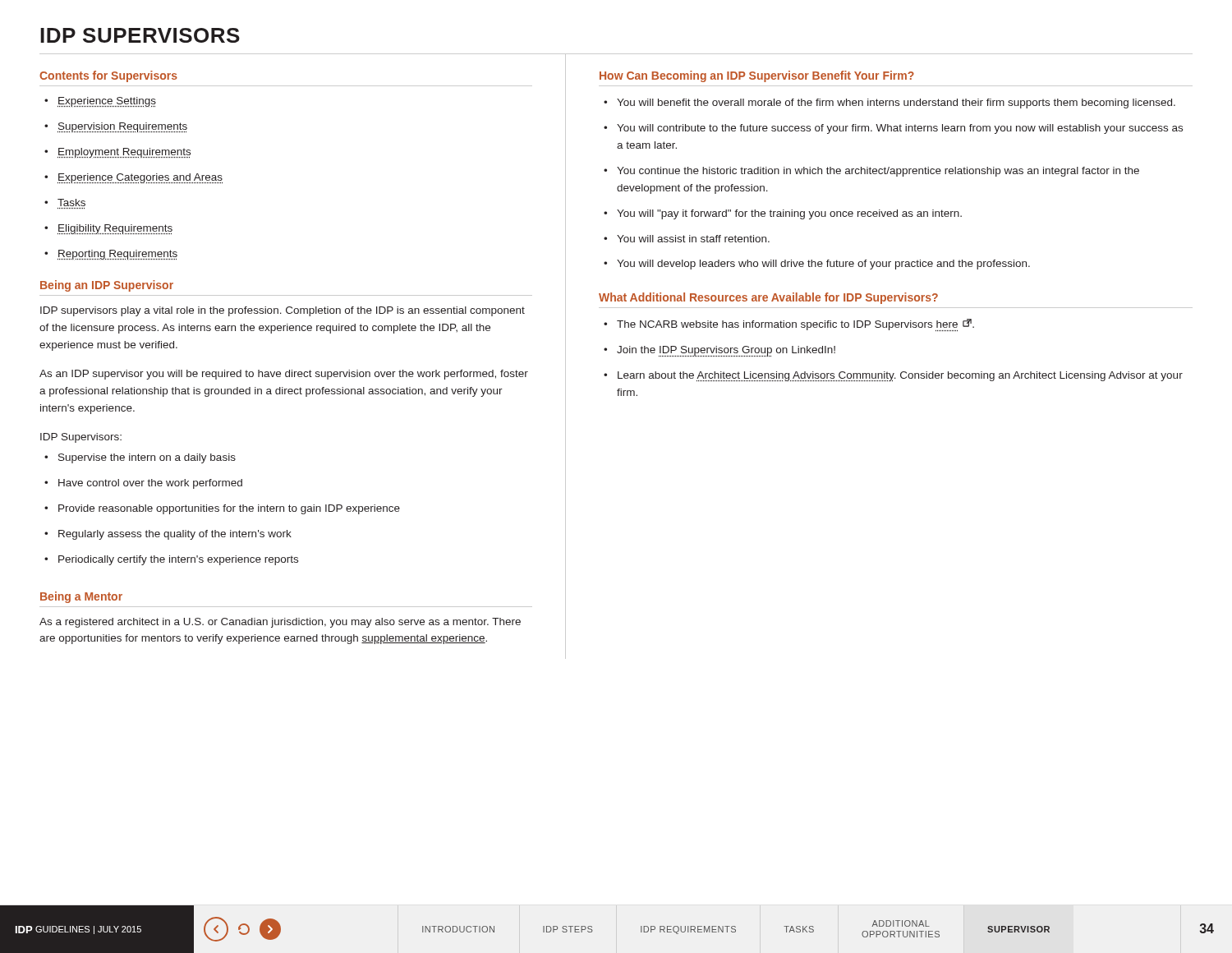Locate the section header containing "Contents for Supervisors"

tap(108, 76)
